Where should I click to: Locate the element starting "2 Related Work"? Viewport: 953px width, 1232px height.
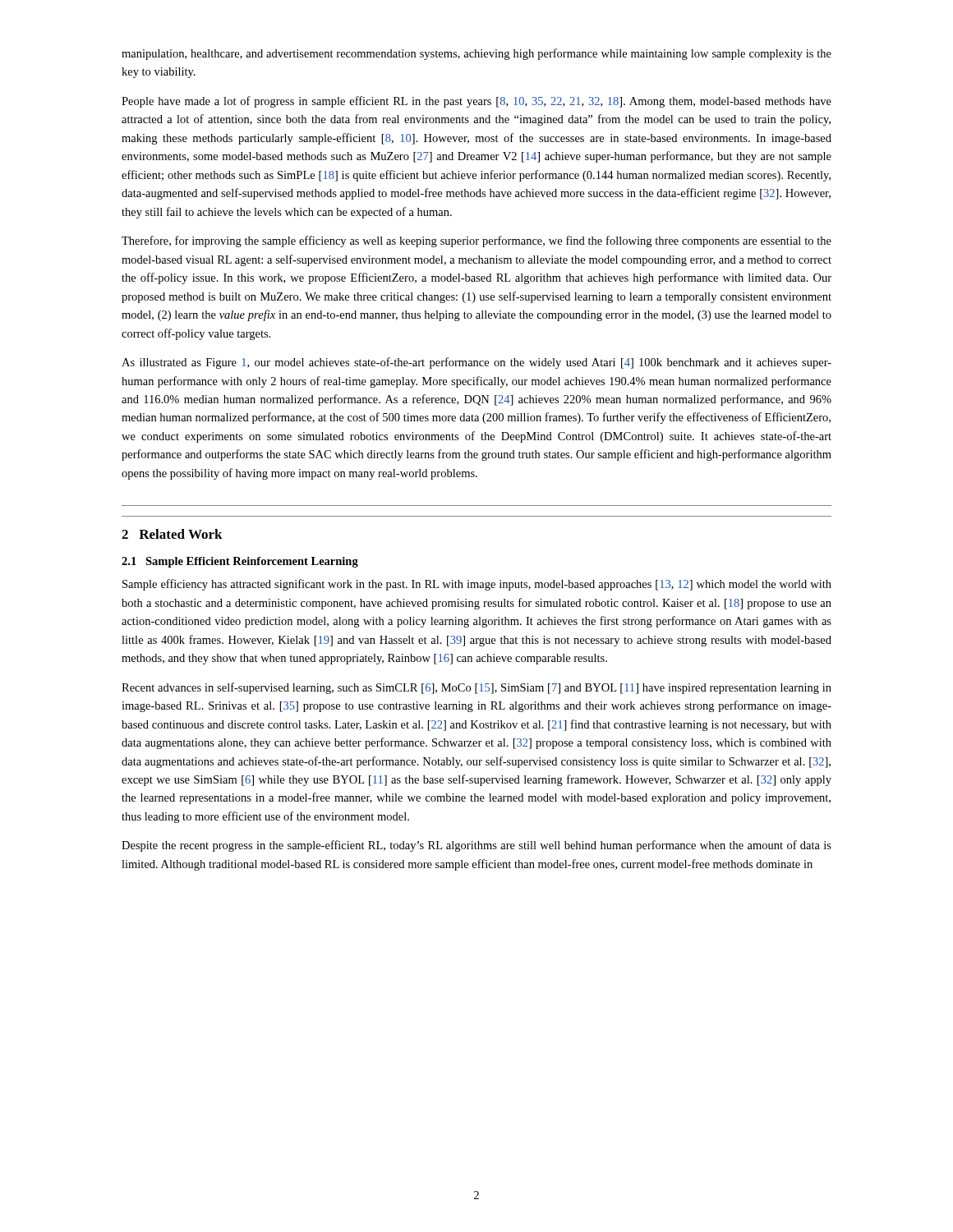tap(172, 534)
